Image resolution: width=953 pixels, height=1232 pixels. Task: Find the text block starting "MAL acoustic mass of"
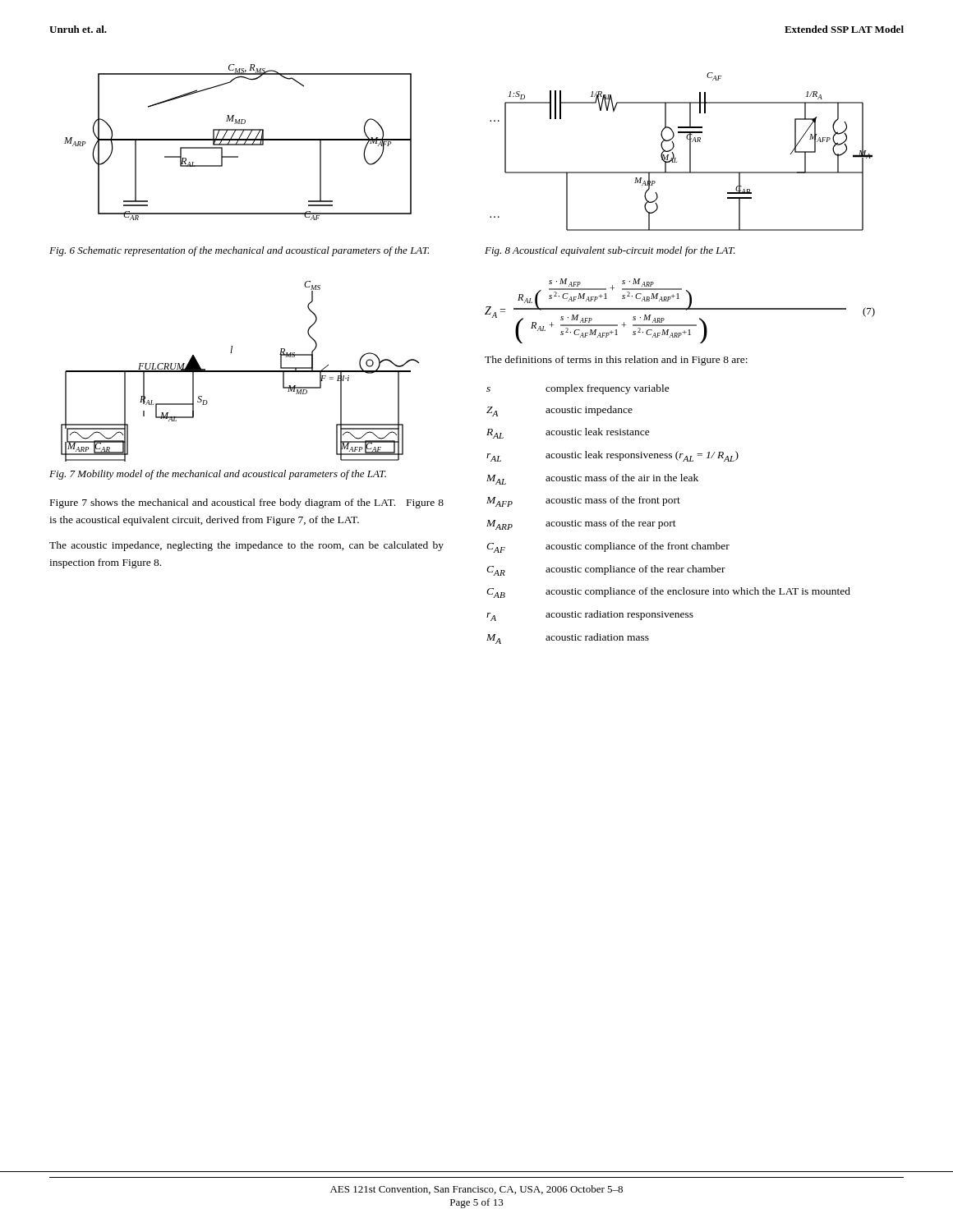(x=694, y=479)
